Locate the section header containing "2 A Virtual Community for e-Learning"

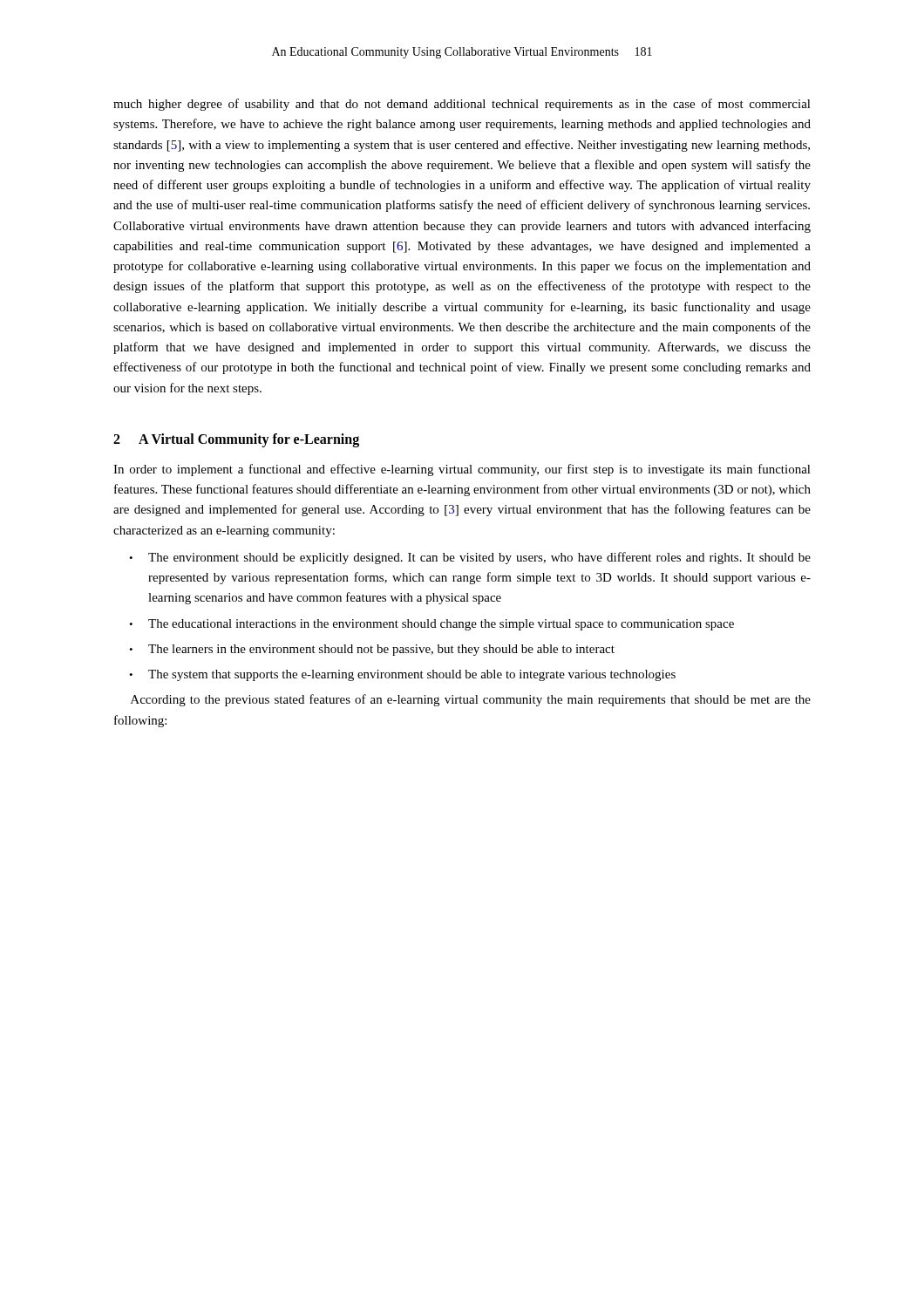[236, 439]
